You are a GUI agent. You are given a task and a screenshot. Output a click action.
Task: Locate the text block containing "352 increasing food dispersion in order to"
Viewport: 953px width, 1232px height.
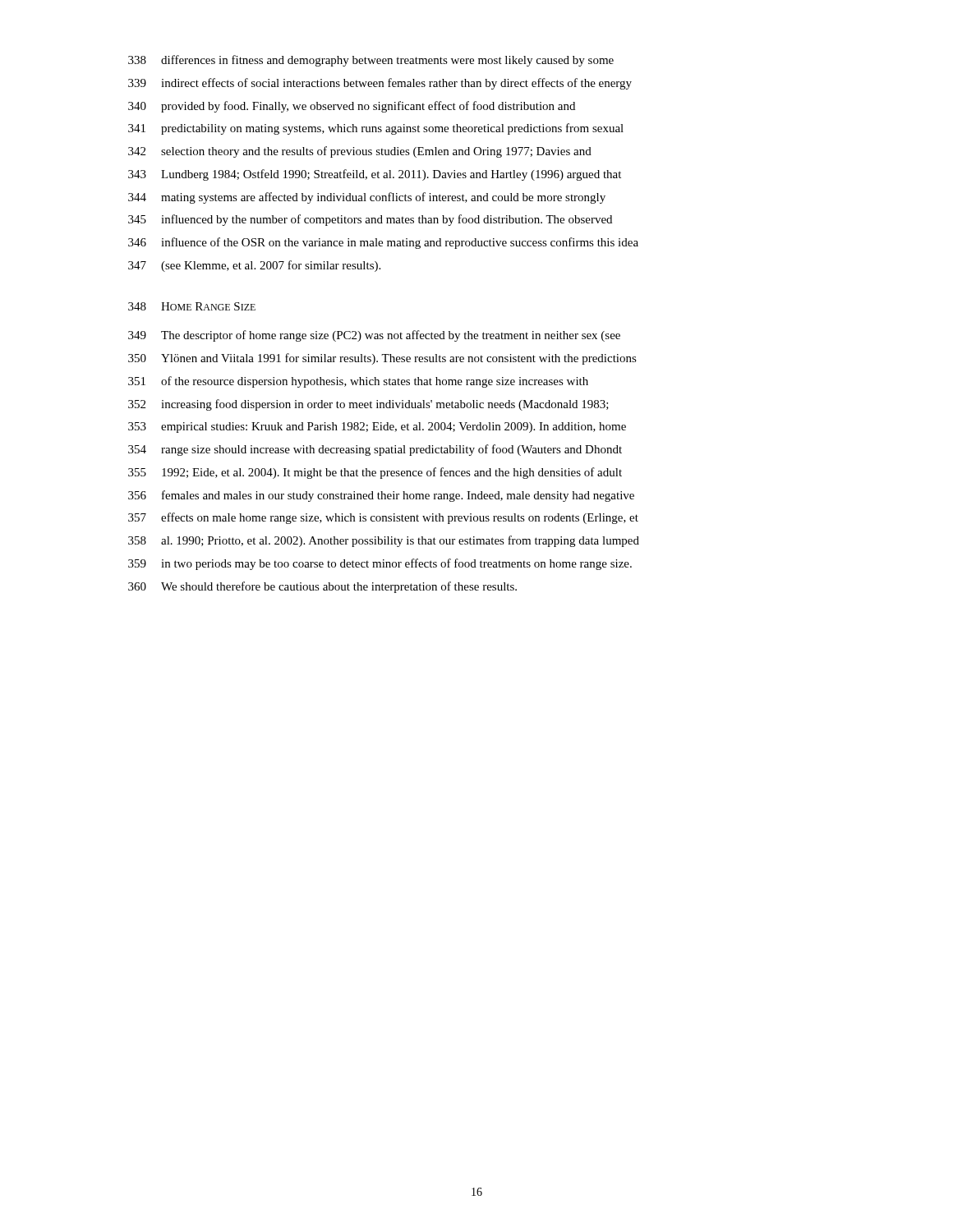pos(489,404)
